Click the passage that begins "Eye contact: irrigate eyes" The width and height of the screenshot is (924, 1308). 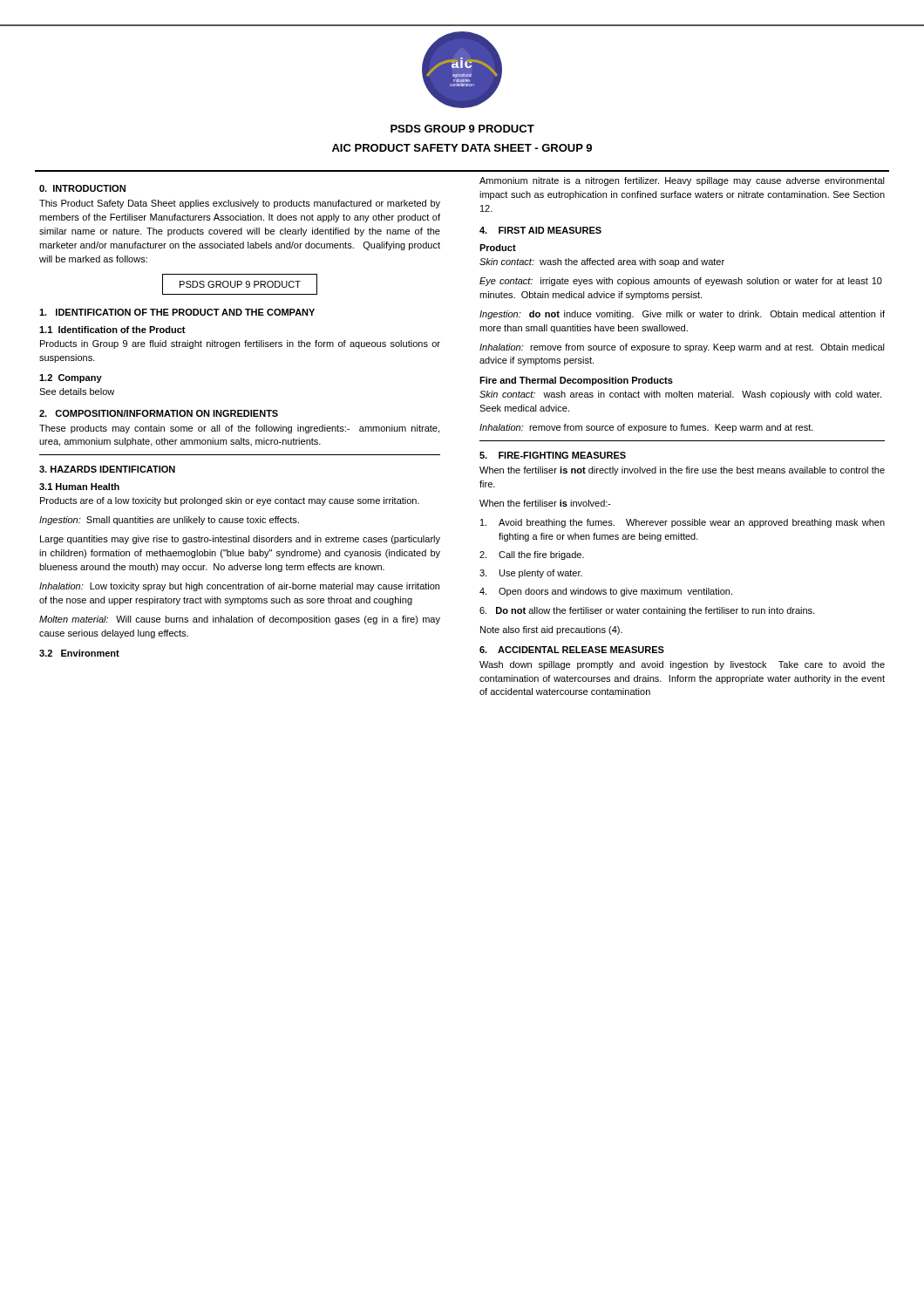pos(682,287)
